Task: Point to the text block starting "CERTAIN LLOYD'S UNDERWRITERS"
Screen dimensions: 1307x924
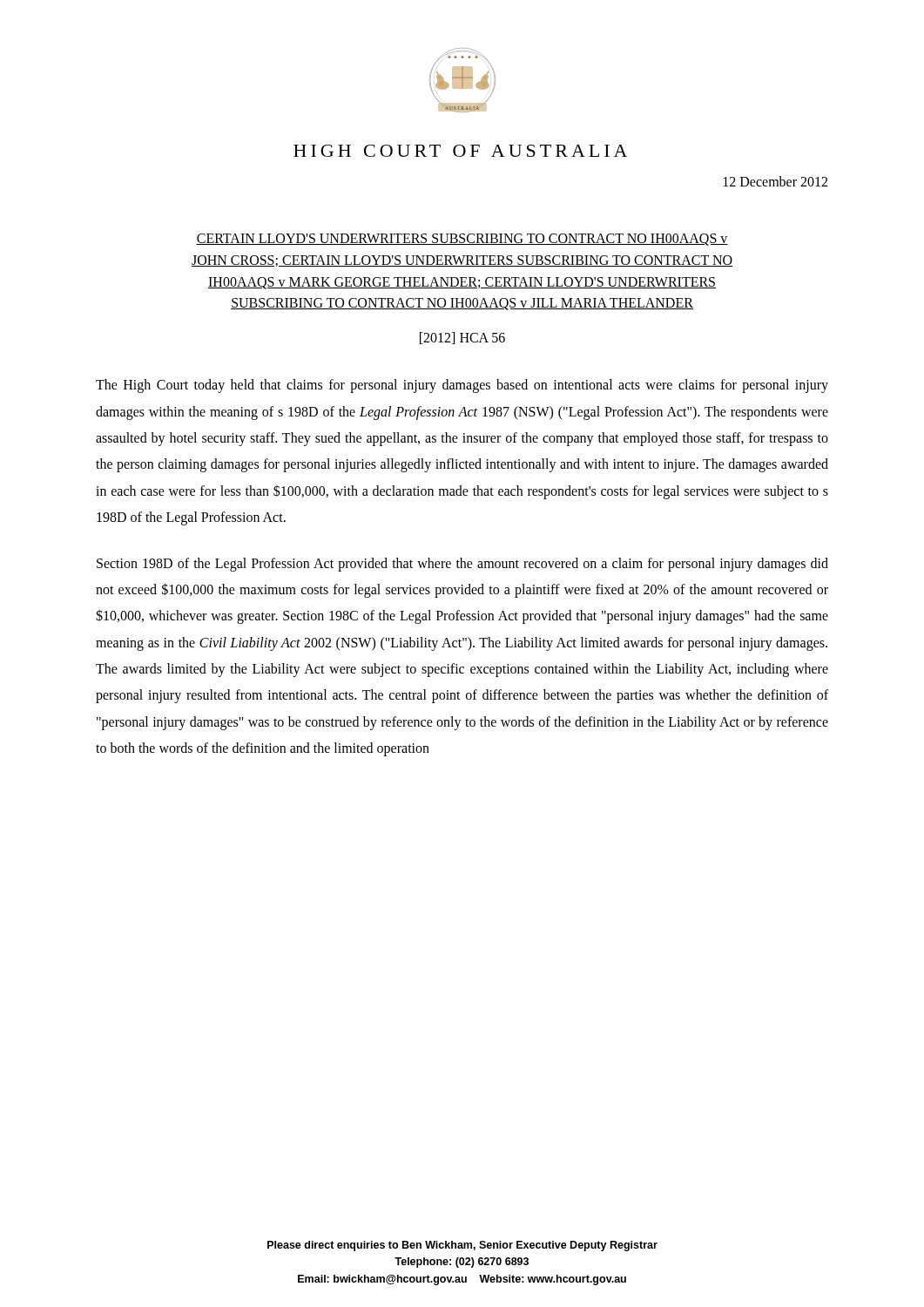Action: 462,271
